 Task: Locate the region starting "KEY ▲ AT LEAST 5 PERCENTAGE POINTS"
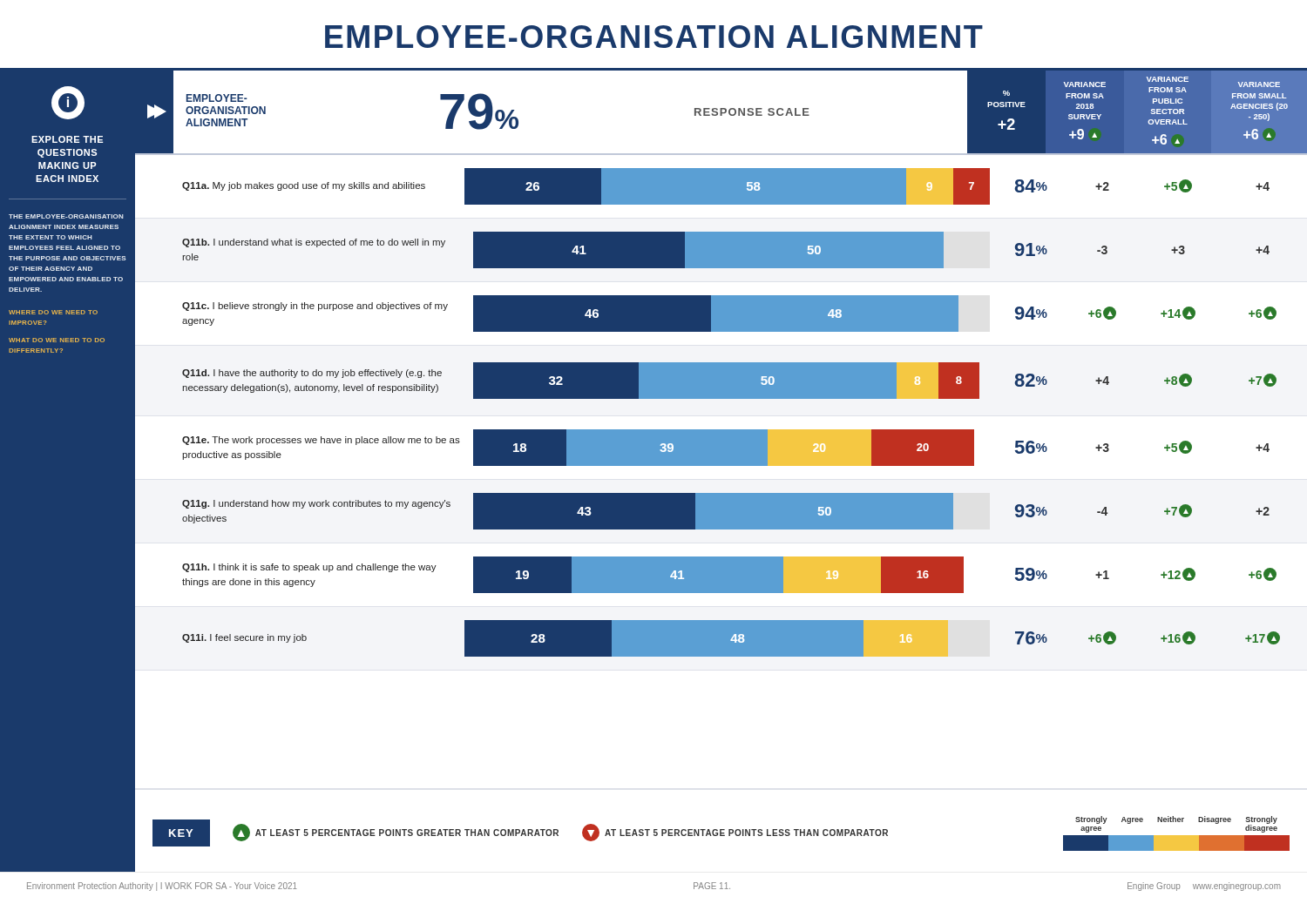coord(721,833)
